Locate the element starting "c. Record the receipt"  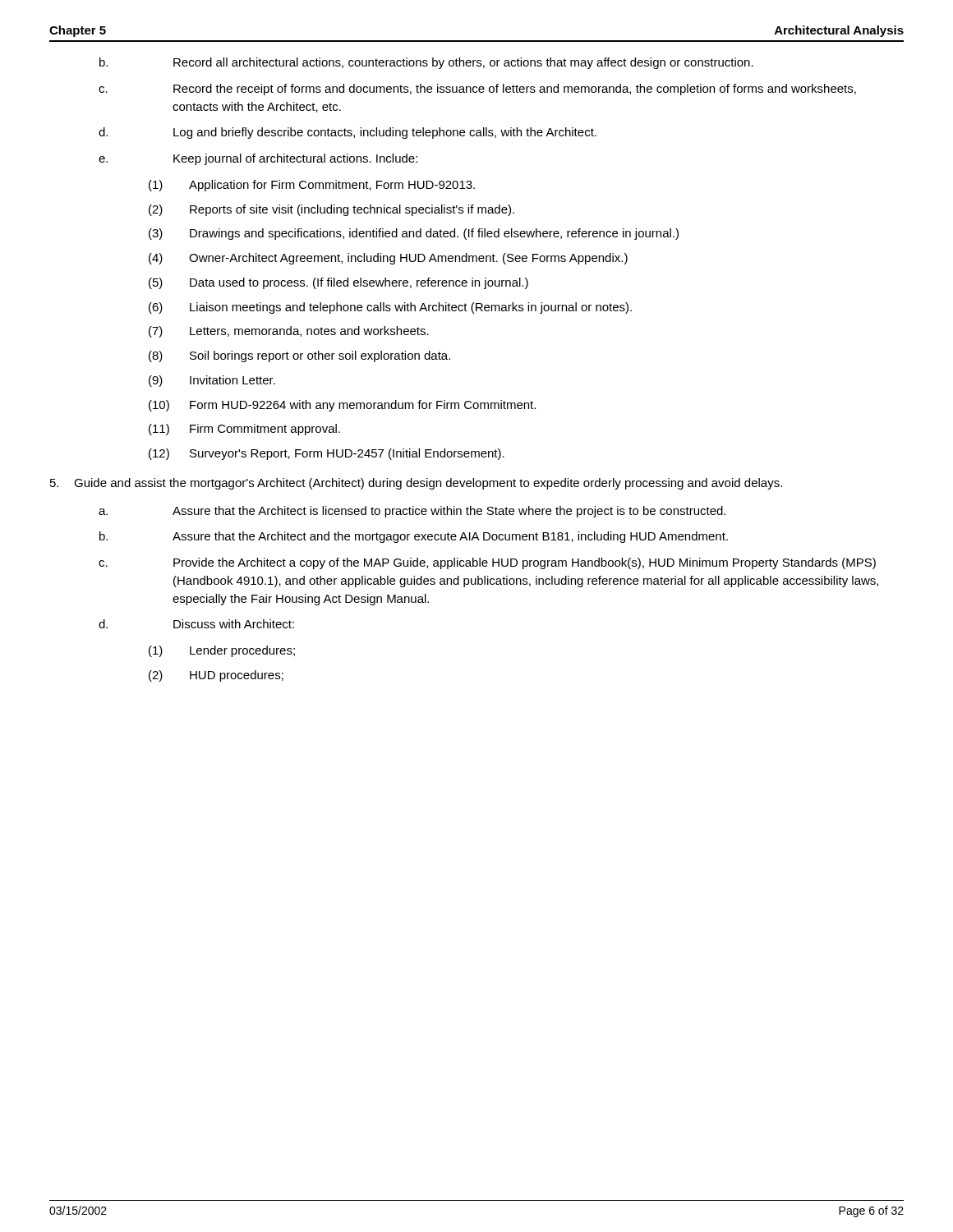pos(476,97)
